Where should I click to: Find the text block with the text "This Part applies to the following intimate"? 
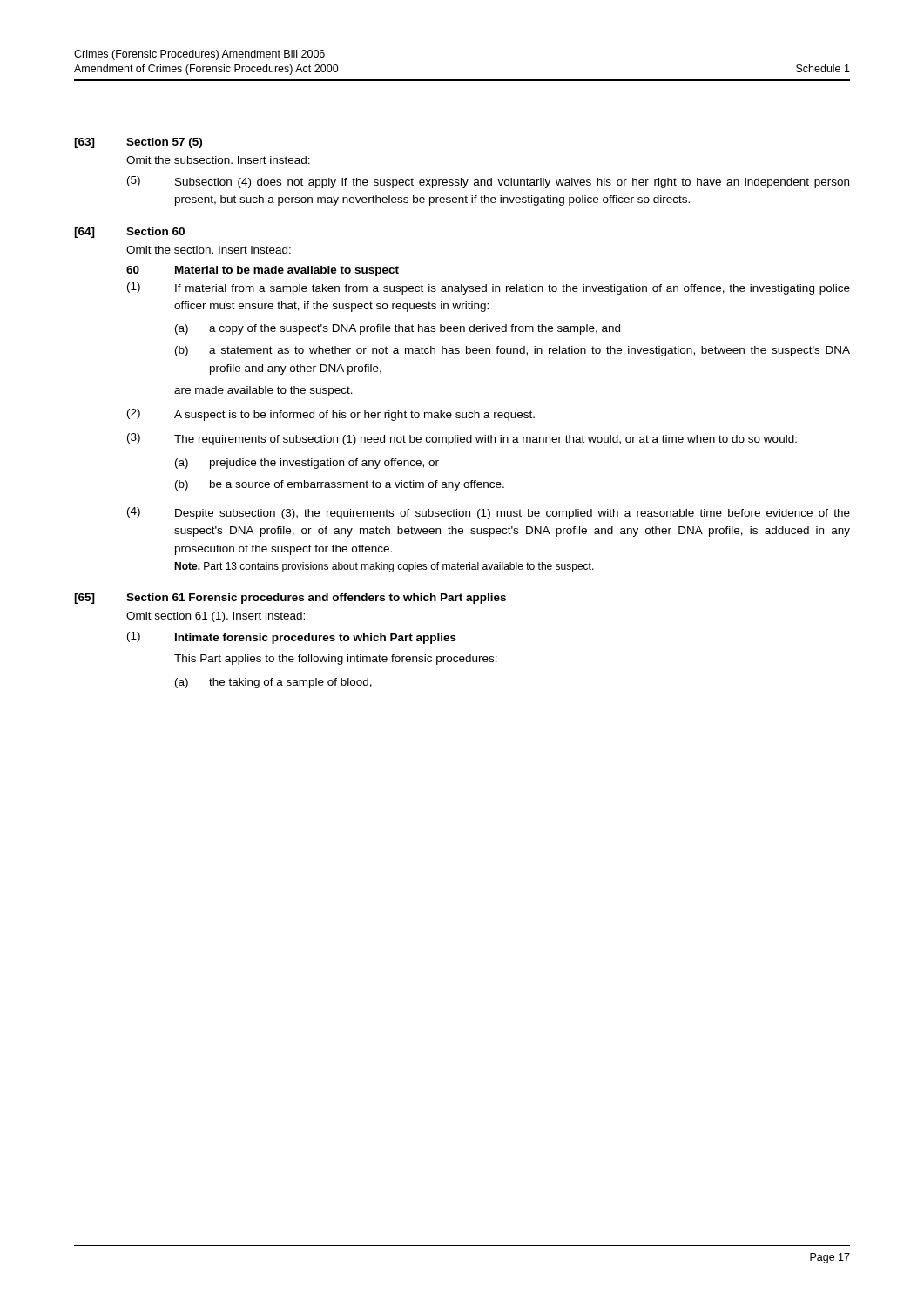336,658
